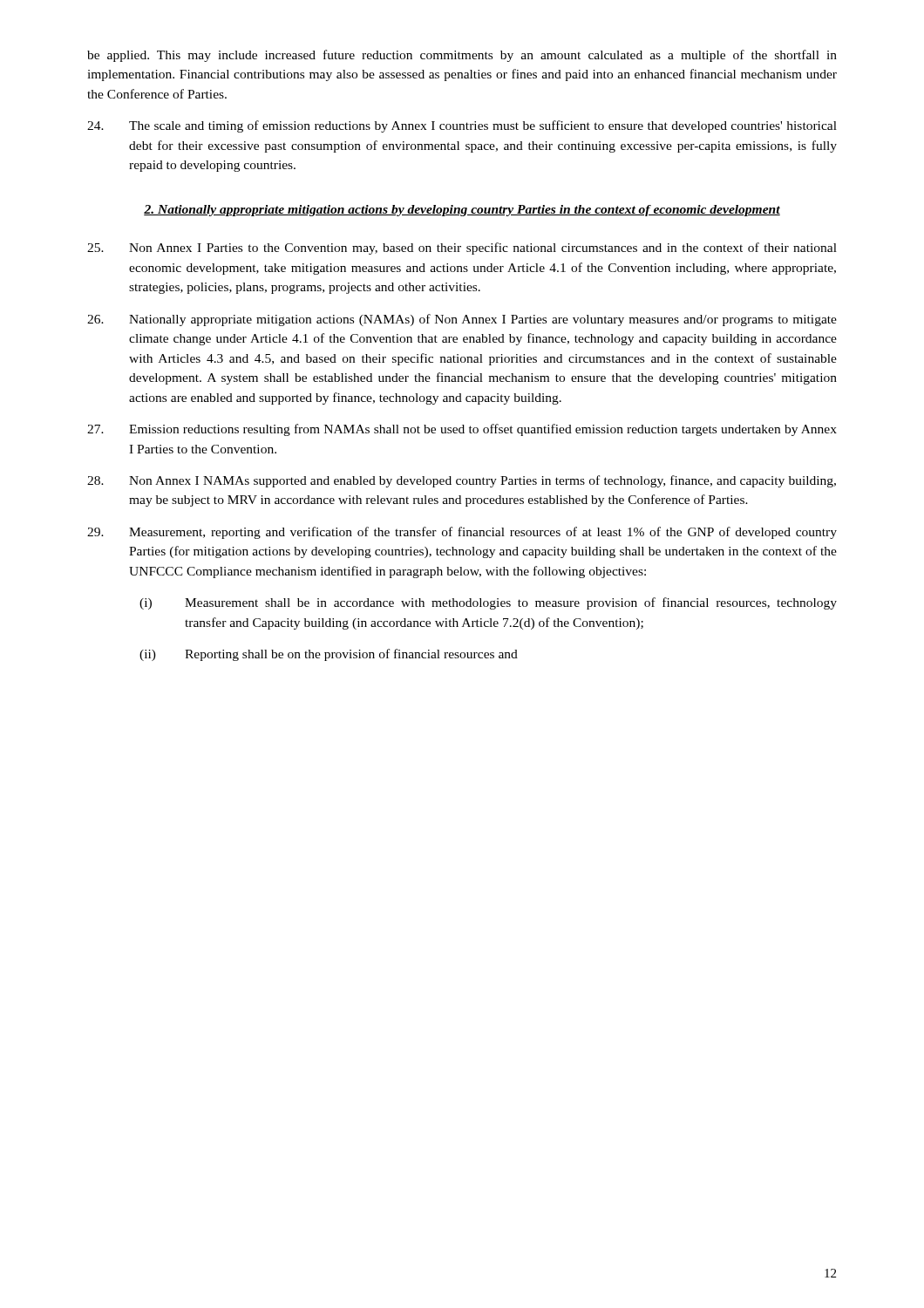Find the region starting "Nationally appropriate mitigation actions (NAMAs) of Non Annex"
The width and height of the screenshot is (924, 1308).
click(x=462, y=358)
